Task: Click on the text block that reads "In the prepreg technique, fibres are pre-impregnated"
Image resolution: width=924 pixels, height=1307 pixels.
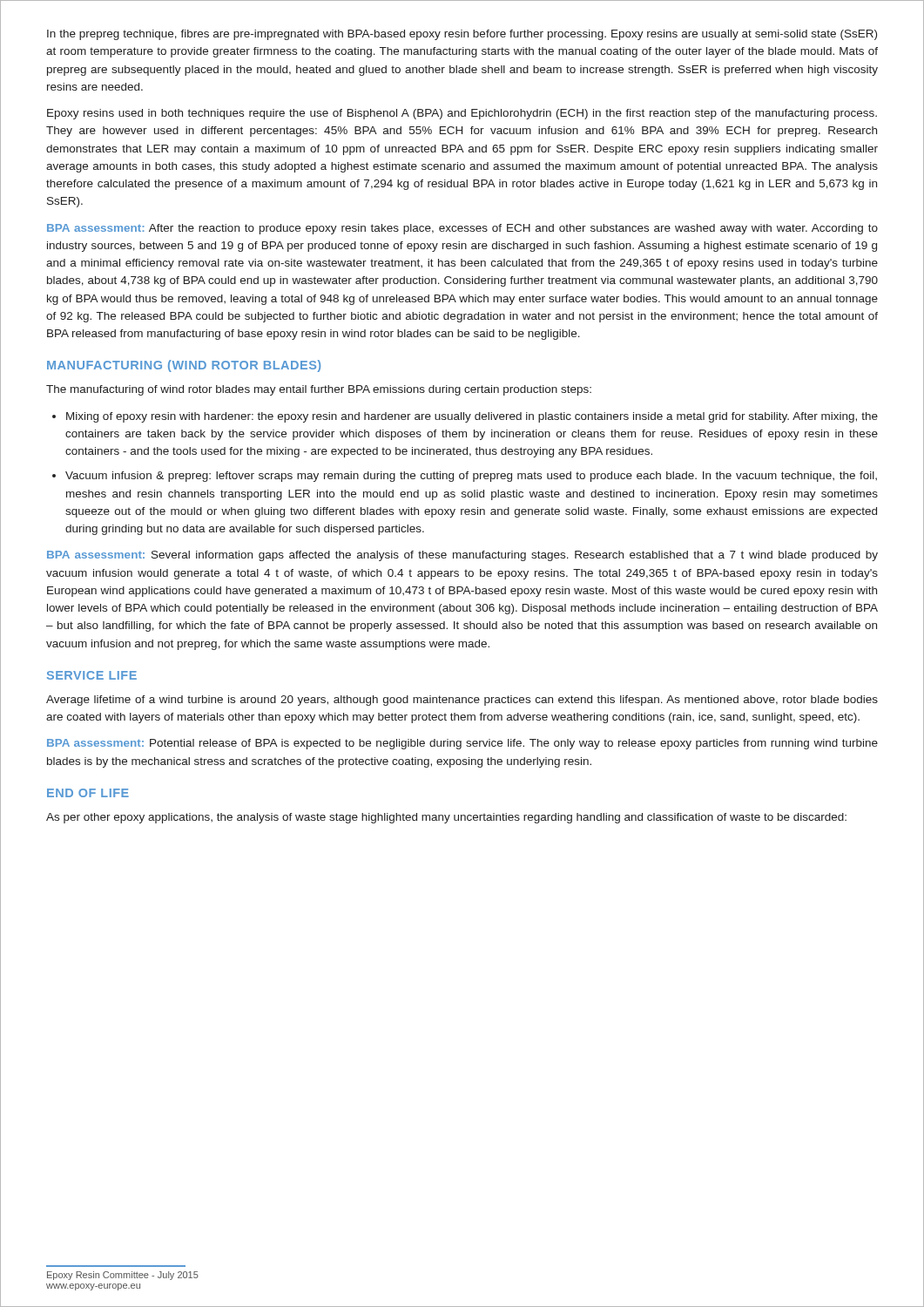Action: (x=462, y=61)
